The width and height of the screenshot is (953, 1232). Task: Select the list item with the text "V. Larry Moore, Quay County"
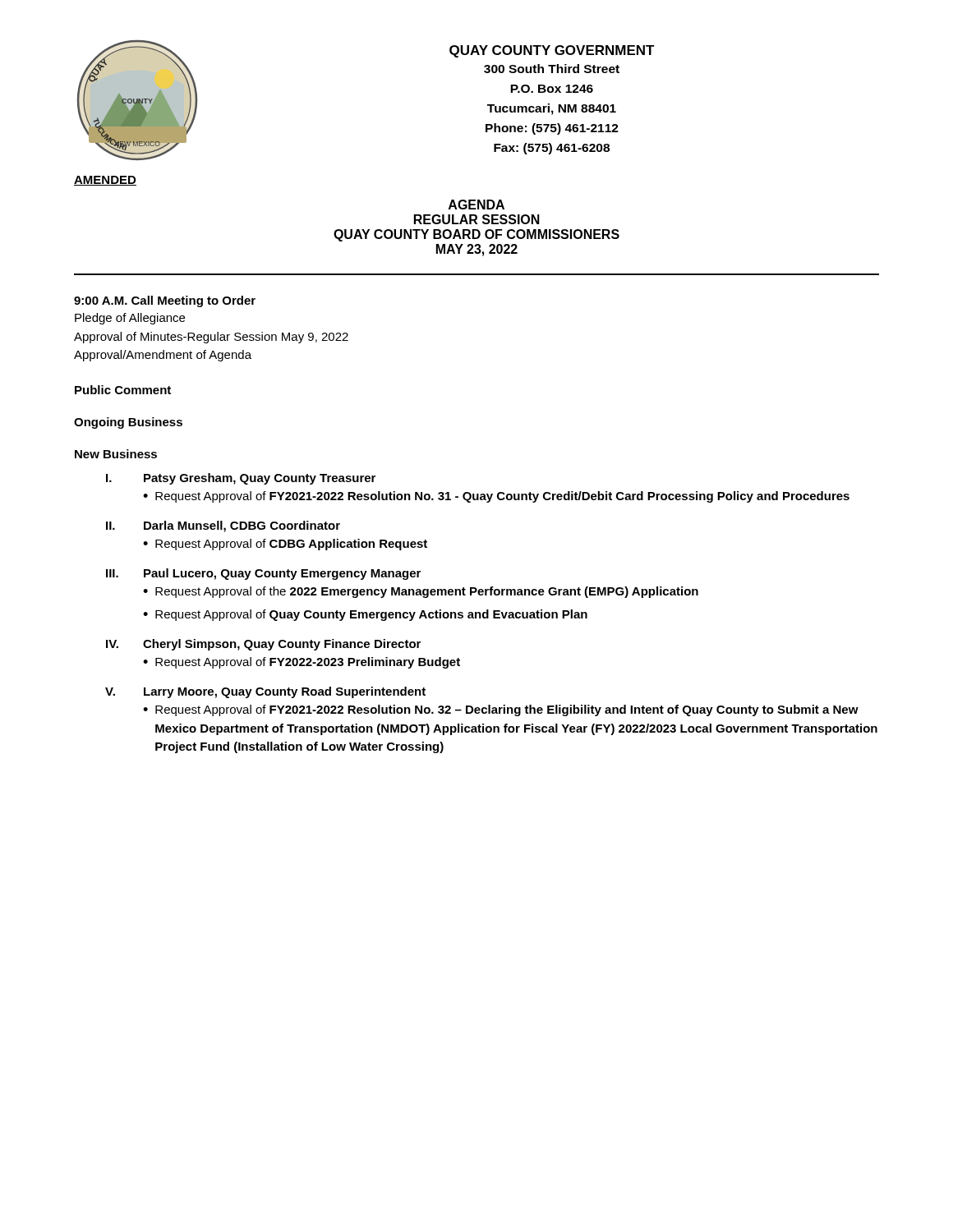[476, 722]
